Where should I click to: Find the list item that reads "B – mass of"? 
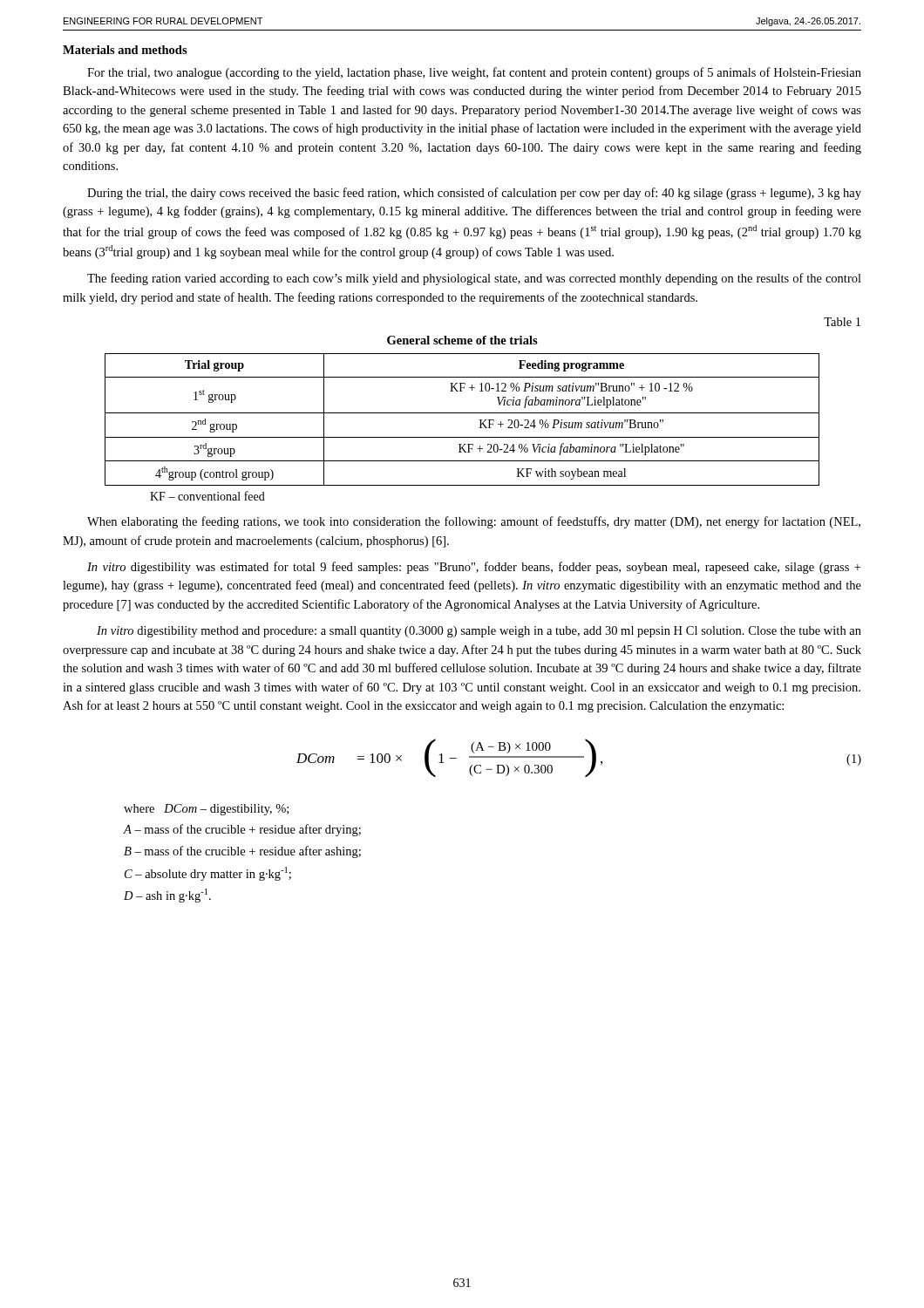(243, 851)
